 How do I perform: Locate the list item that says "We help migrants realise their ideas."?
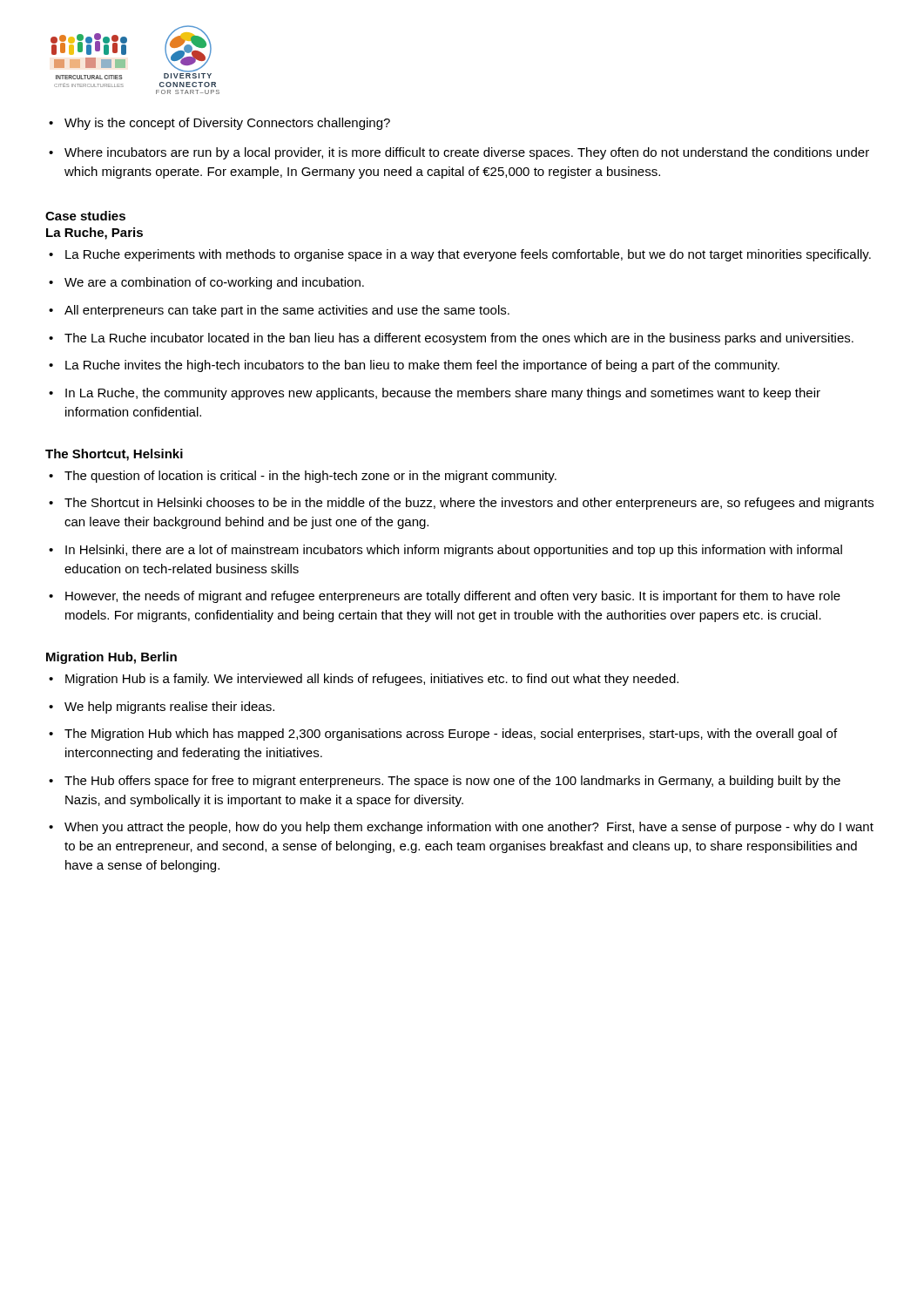pyautogui.click(x=170, y=706)
